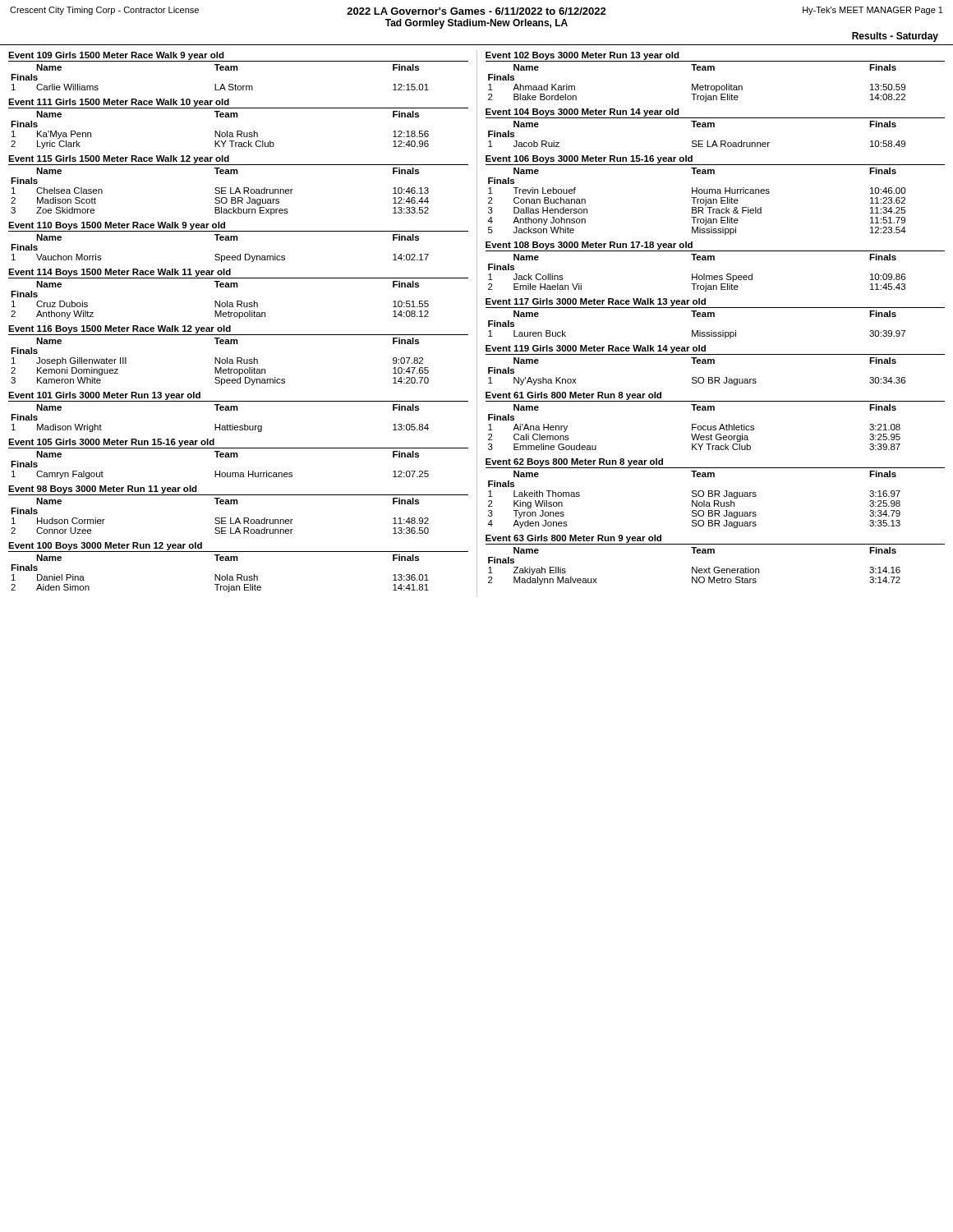
Task: Locate the region starting "Event 109 Girls 1500 Meter"
Action: (x=116, y=55)
